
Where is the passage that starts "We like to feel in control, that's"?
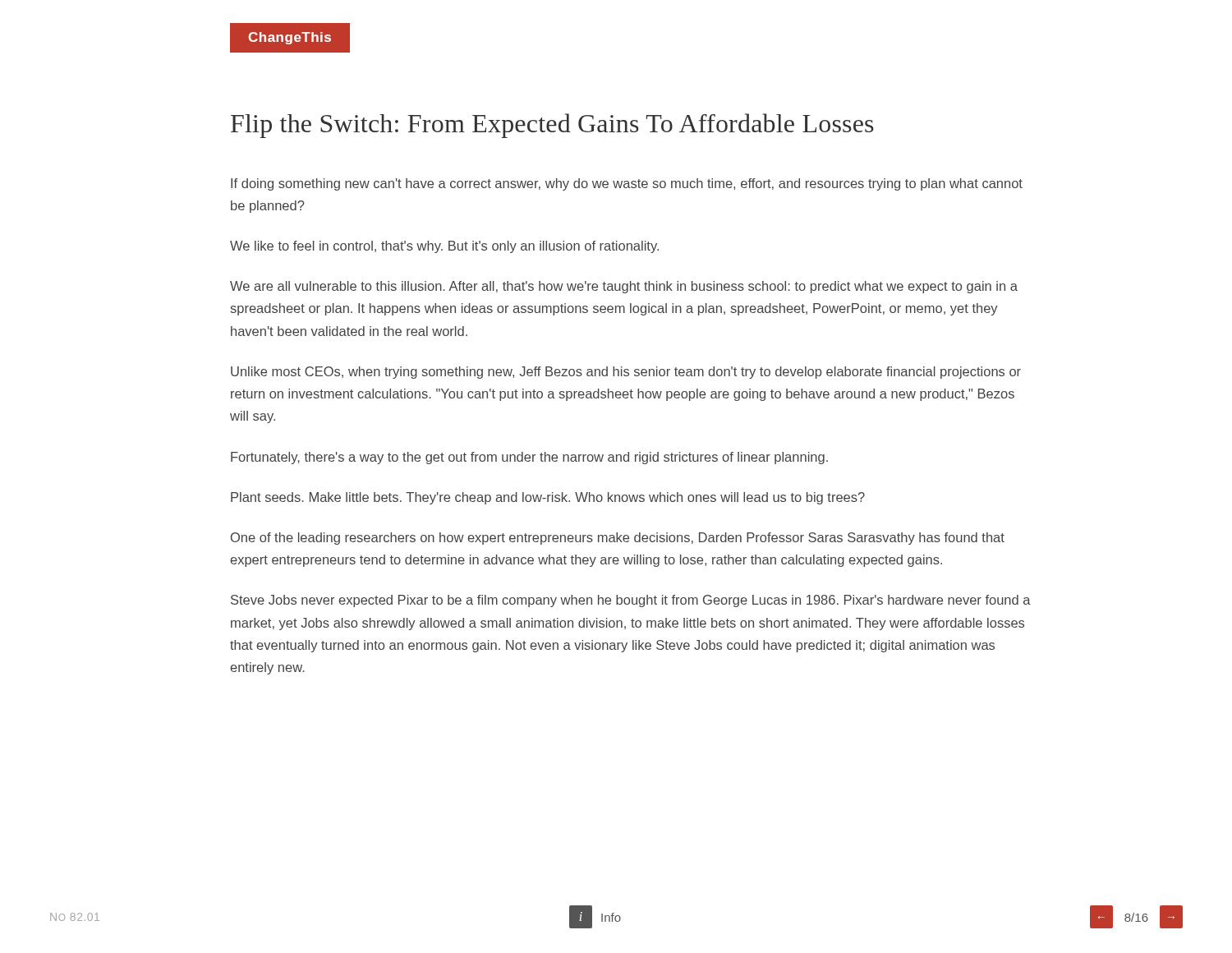(632, 246)
